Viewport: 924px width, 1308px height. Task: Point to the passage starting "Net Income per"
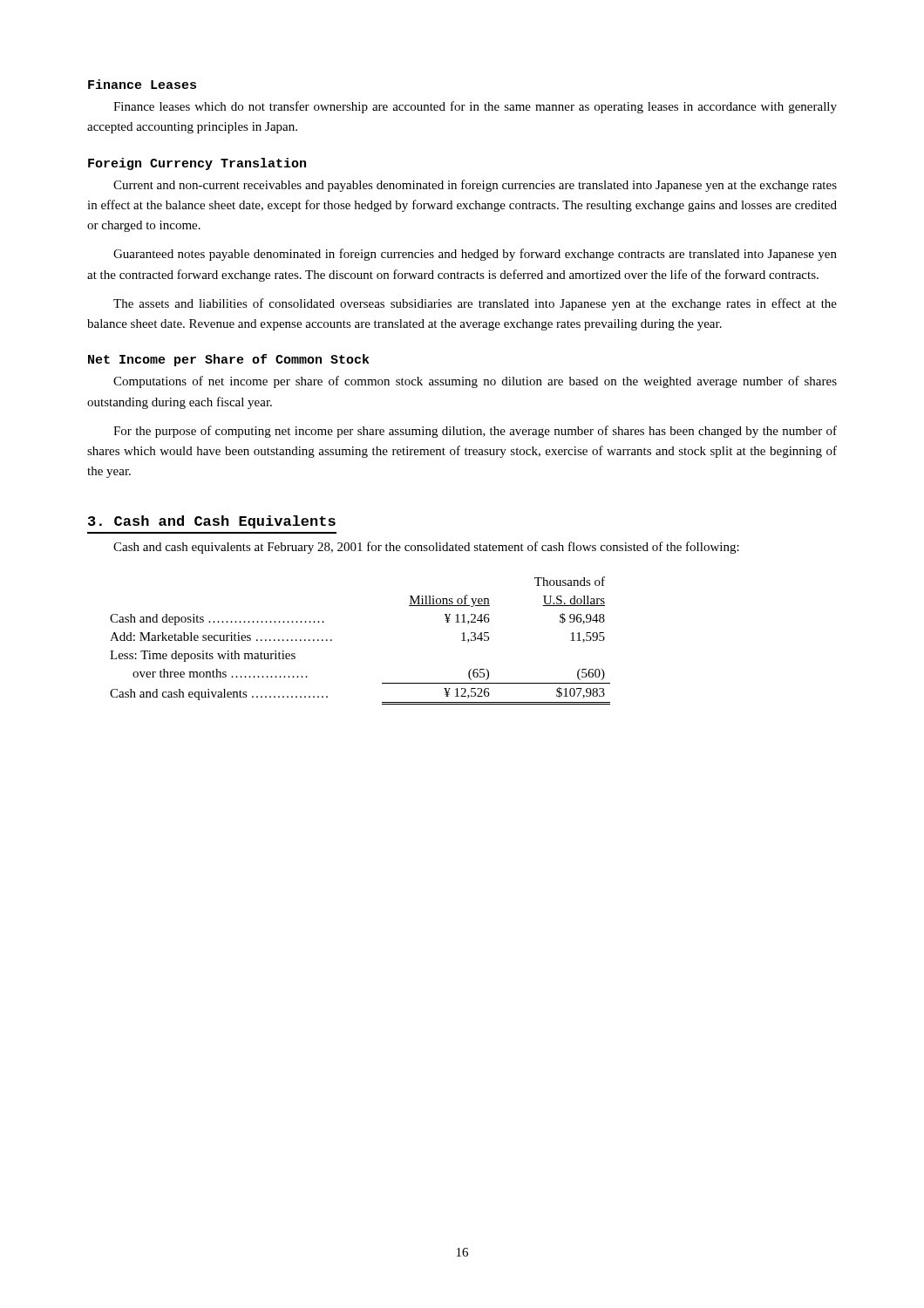click(x=228, y=361)
